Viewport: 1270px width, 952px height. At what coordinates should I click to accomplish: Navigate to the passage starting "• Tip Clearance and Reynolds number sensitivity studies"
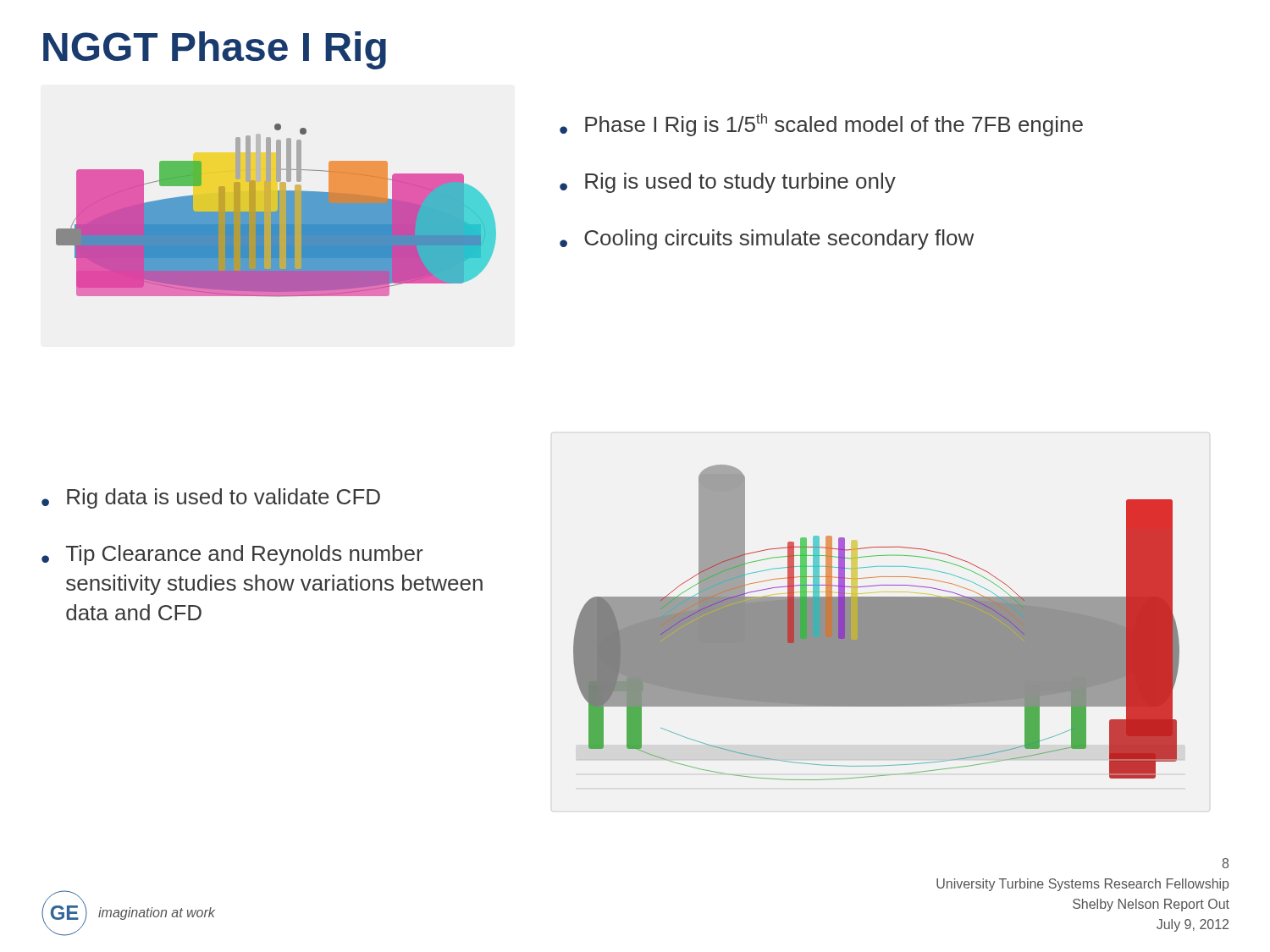coord(278,584)
